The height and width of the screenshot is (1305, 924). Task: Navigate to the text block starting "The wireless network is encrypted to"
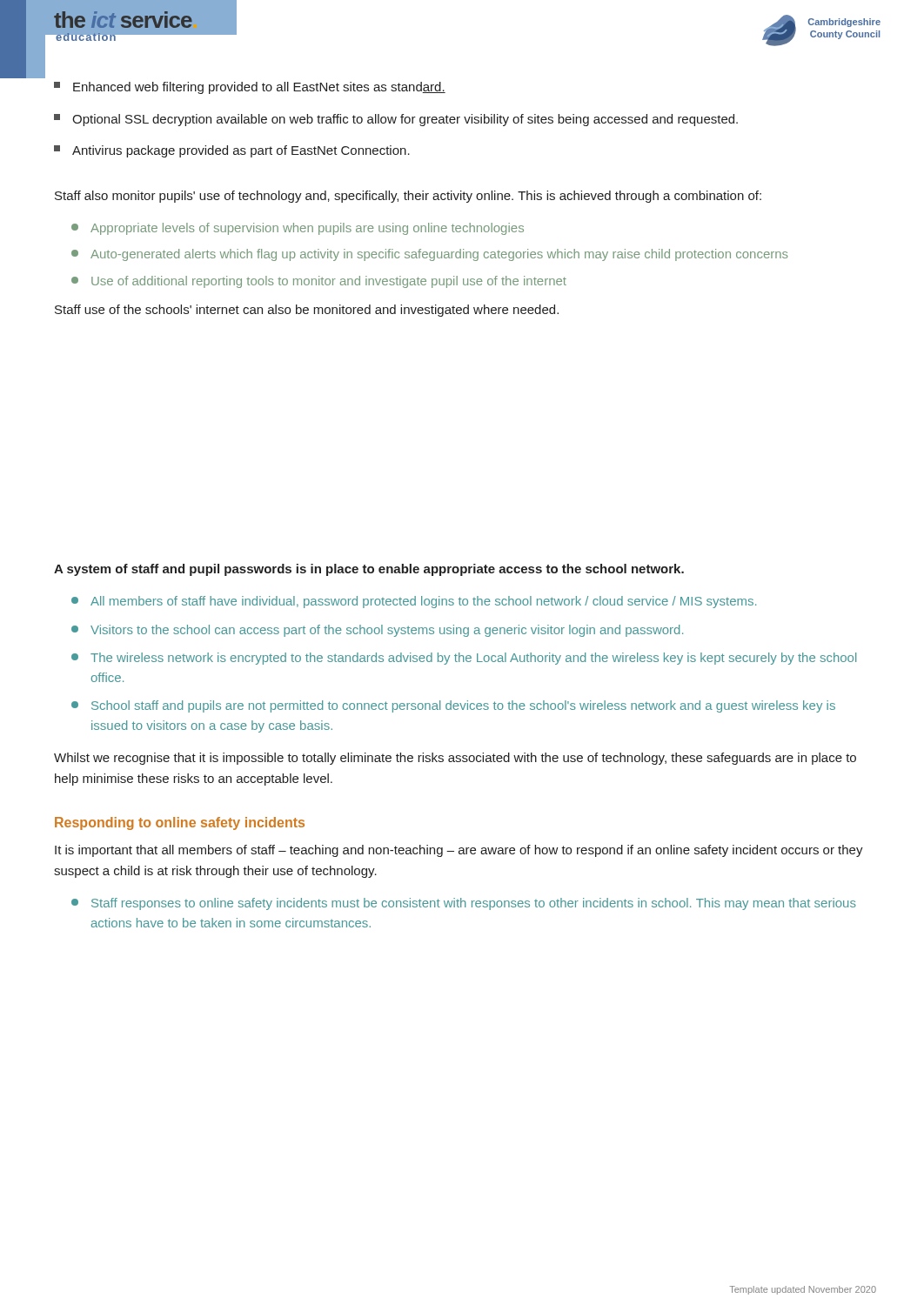(x=474, y=668)
